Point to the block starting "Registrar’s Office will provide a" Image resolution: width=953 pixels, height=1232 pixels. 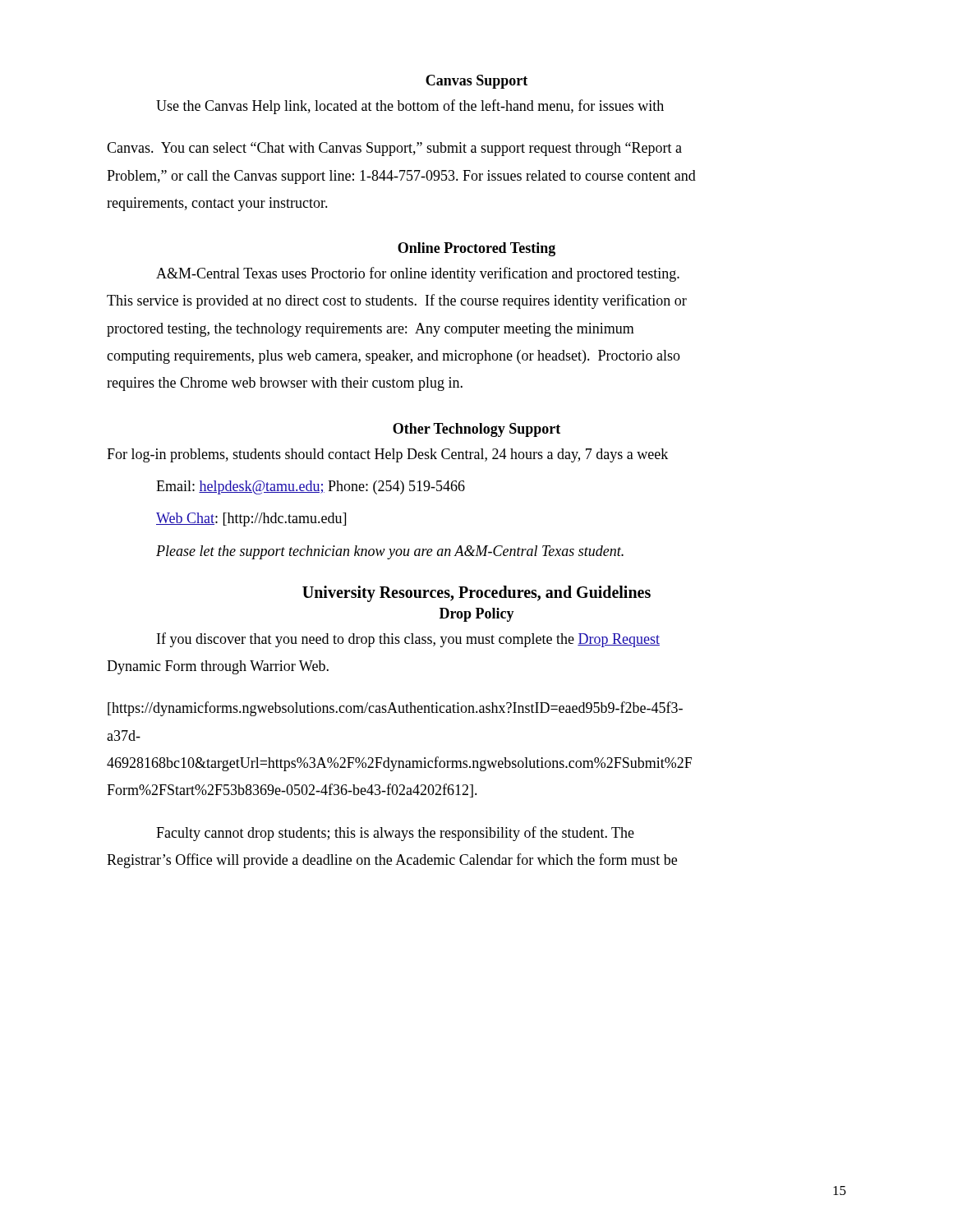pyautogui.click(x=392, y=860)
